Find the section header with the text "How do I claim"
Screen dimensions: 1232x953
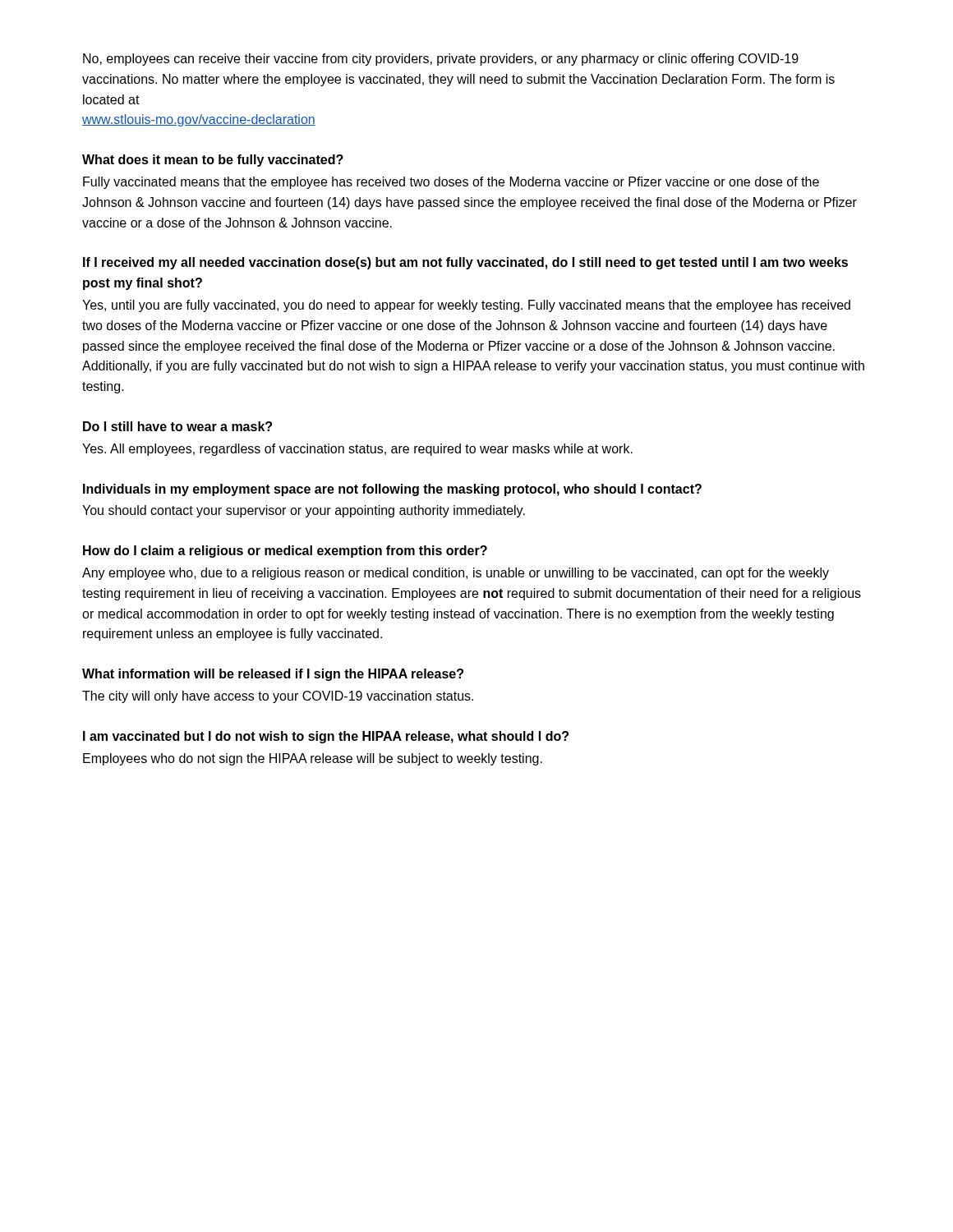pyautogui.click(x=476, y=552)
